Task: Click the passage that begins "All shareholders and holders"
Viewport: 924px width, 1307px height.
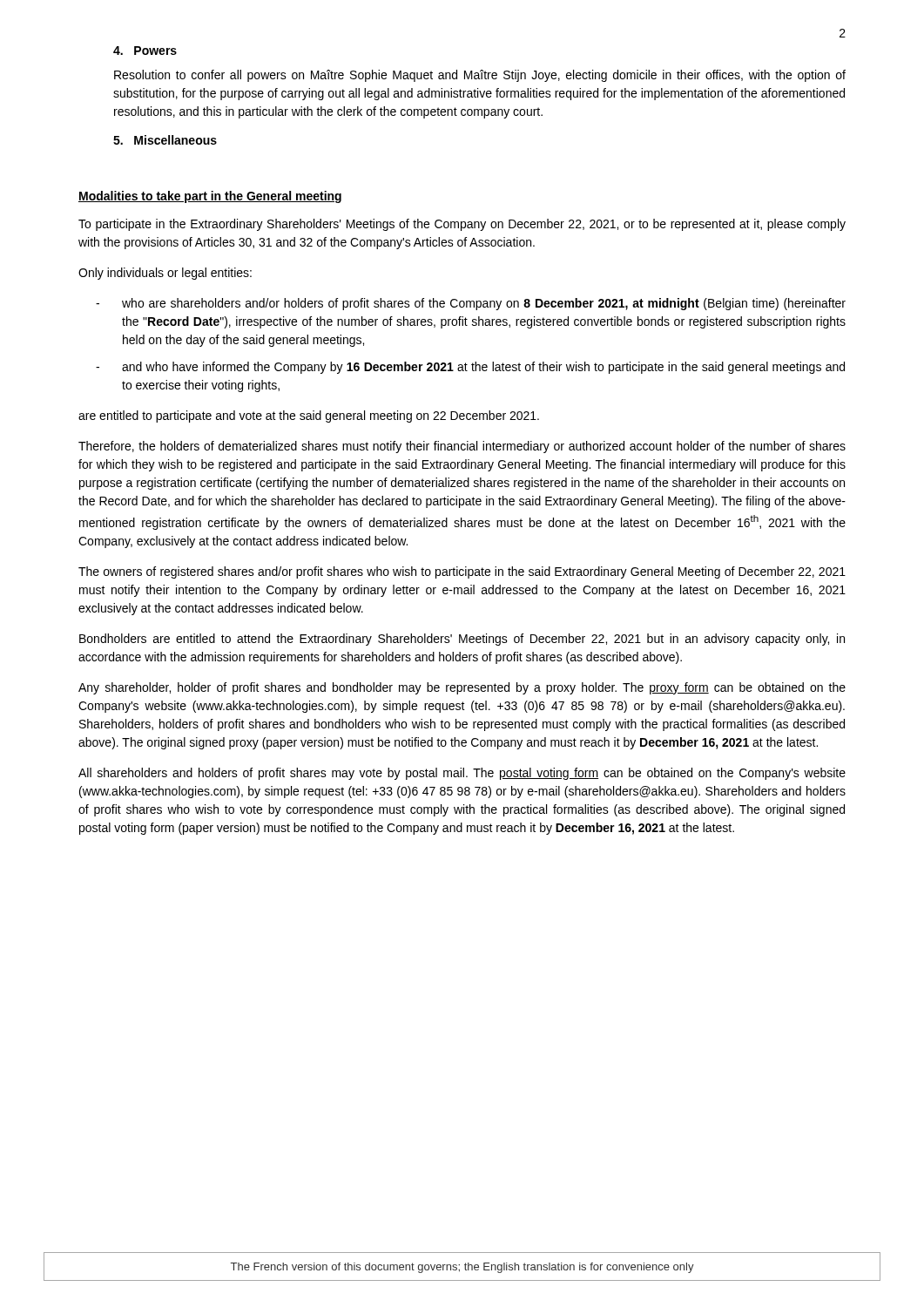Action: click(462, 800)
